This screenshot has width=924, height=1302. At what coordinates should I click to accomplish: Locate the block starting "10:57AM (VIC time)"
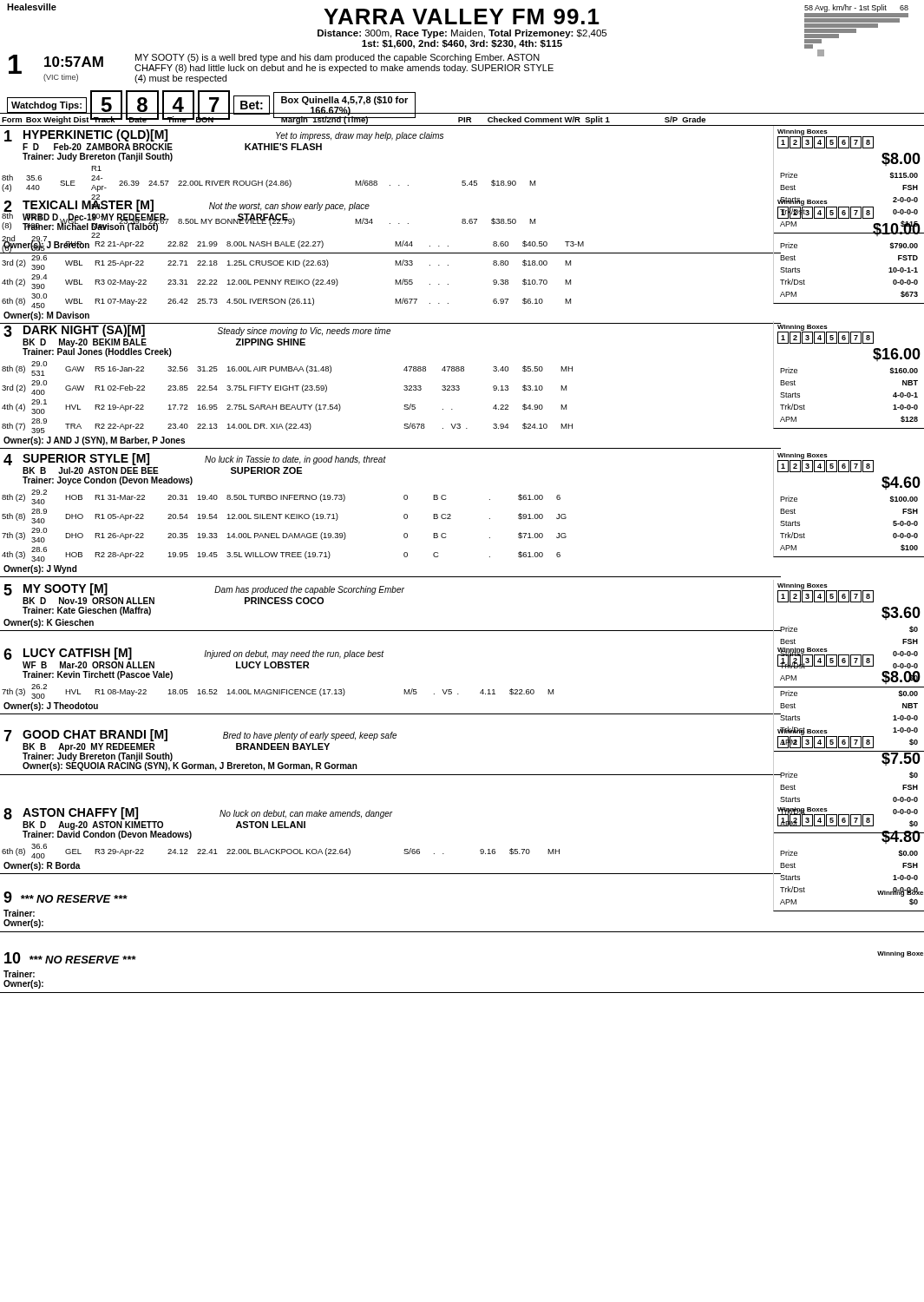coord(74,68)
